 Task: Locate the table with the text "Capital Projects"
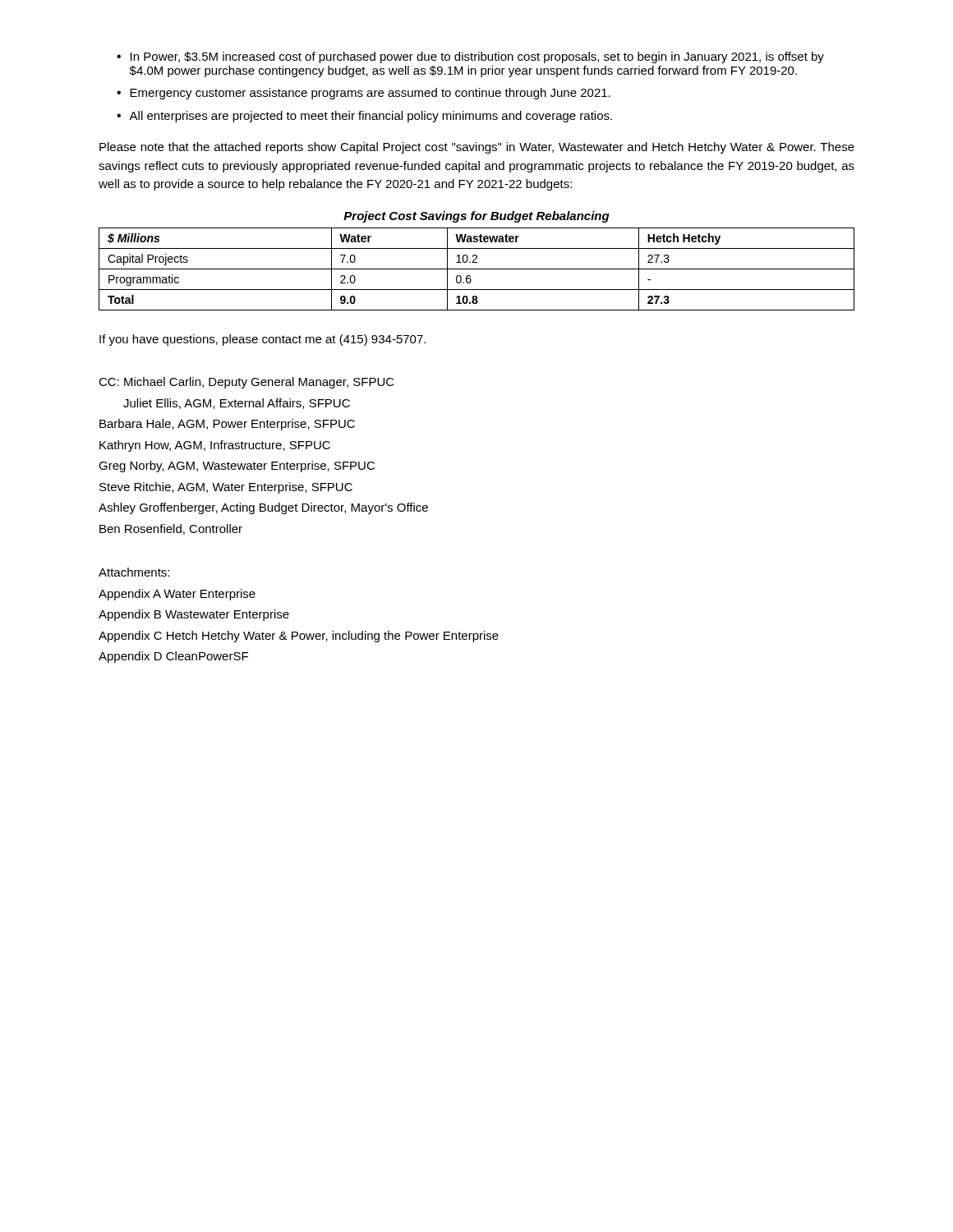pyautogui.click(x=476, y=269)
